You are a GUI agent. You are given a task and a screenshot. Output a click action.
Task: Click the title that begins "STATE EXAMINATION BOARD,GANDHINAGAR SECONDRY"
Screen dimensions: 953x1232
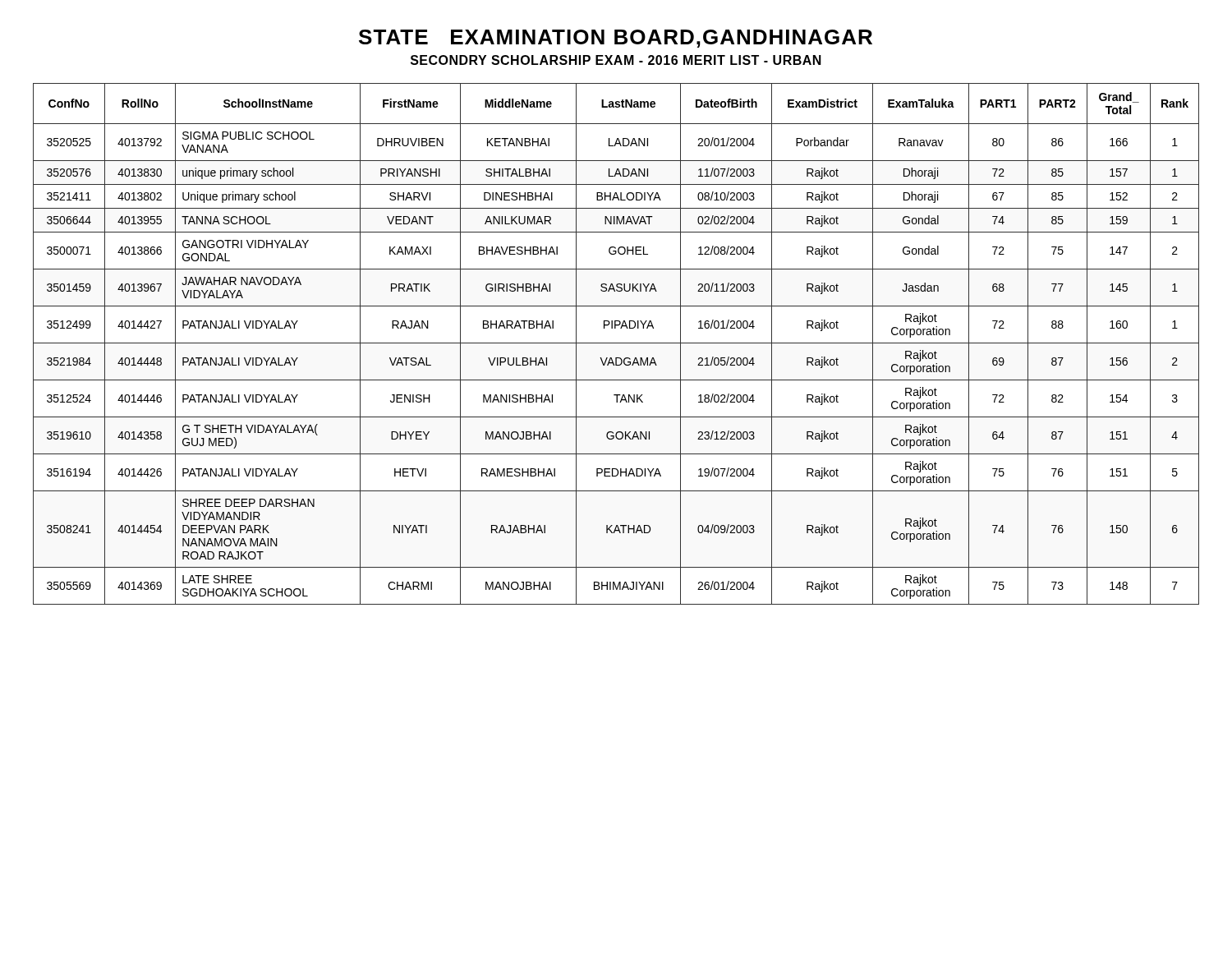(616, 46)
